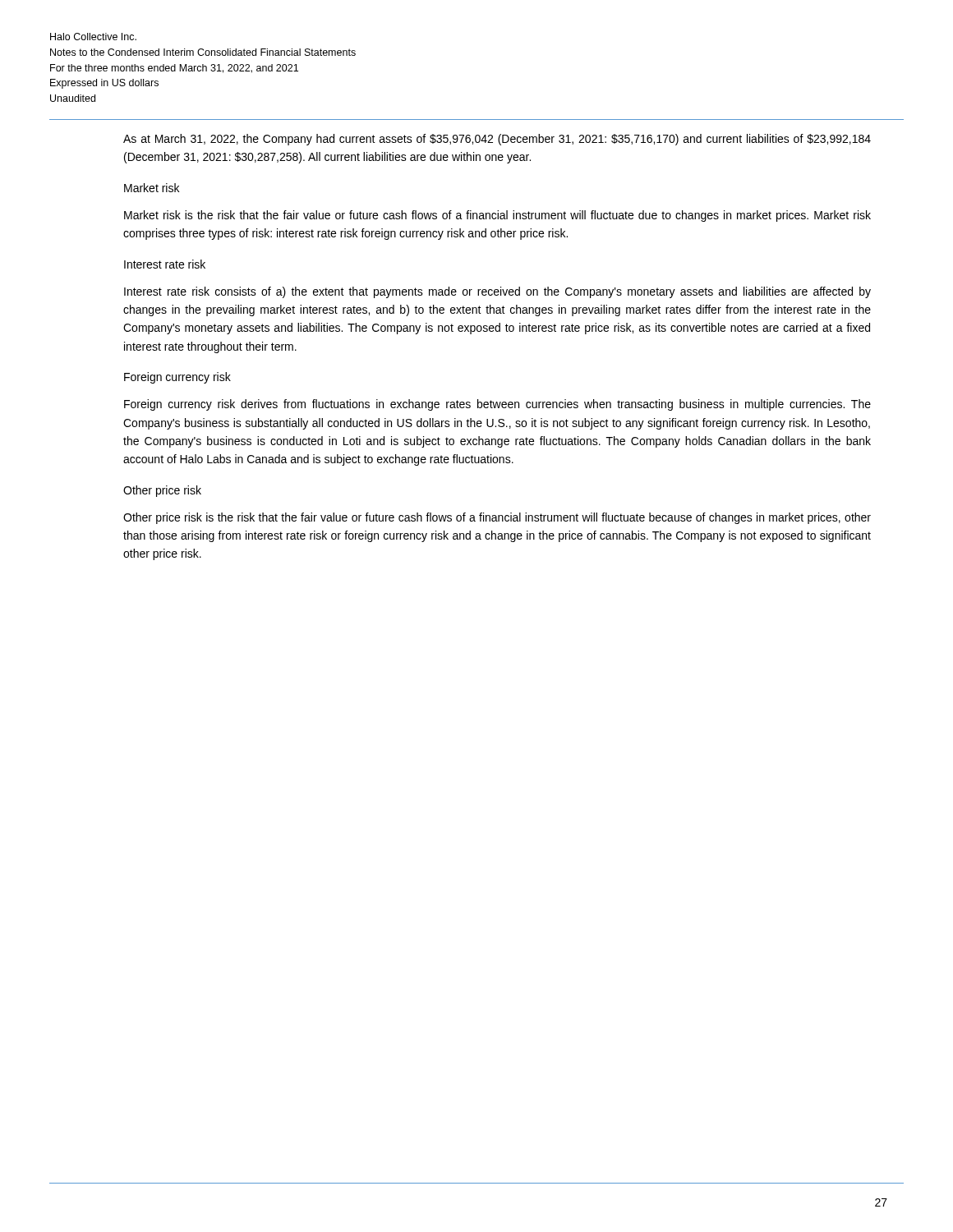Locate the text block with the text "Interest rate risk consists of a) the extent"

click(497, 319)
